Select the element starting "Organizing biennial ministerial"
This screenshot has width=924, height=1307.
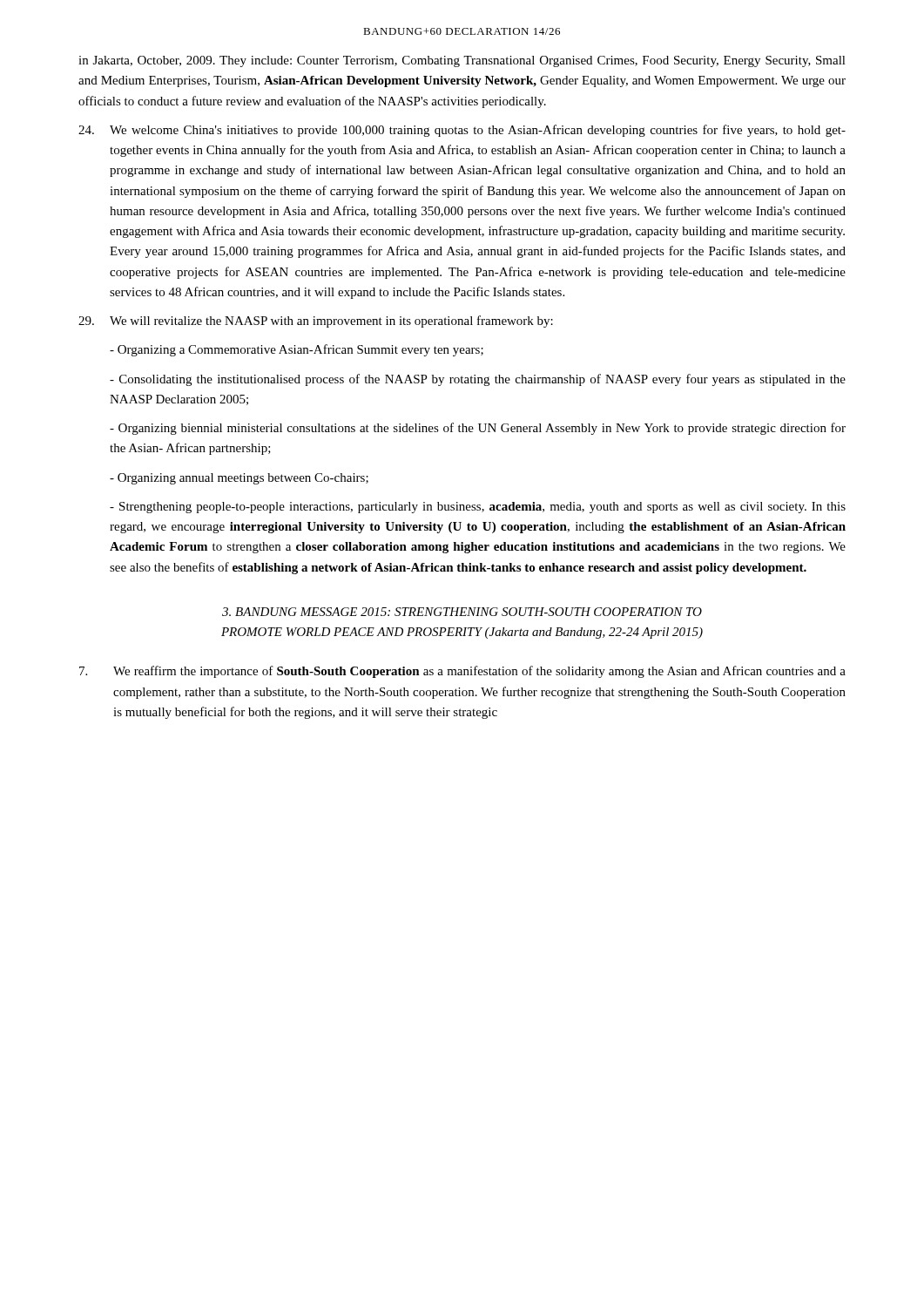[478, 438]
